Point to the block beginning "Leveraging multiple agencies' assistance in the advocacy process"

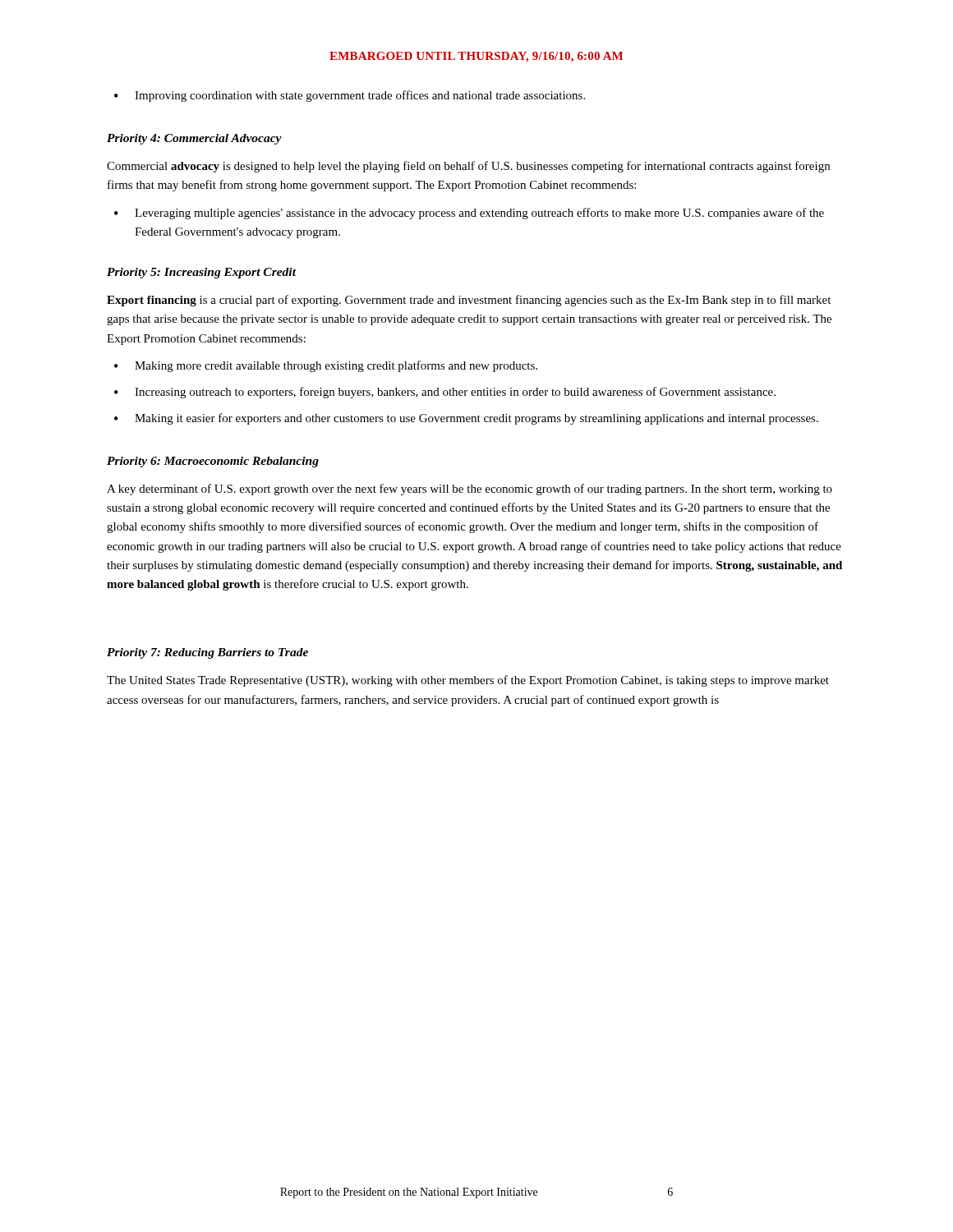point(490,222)
